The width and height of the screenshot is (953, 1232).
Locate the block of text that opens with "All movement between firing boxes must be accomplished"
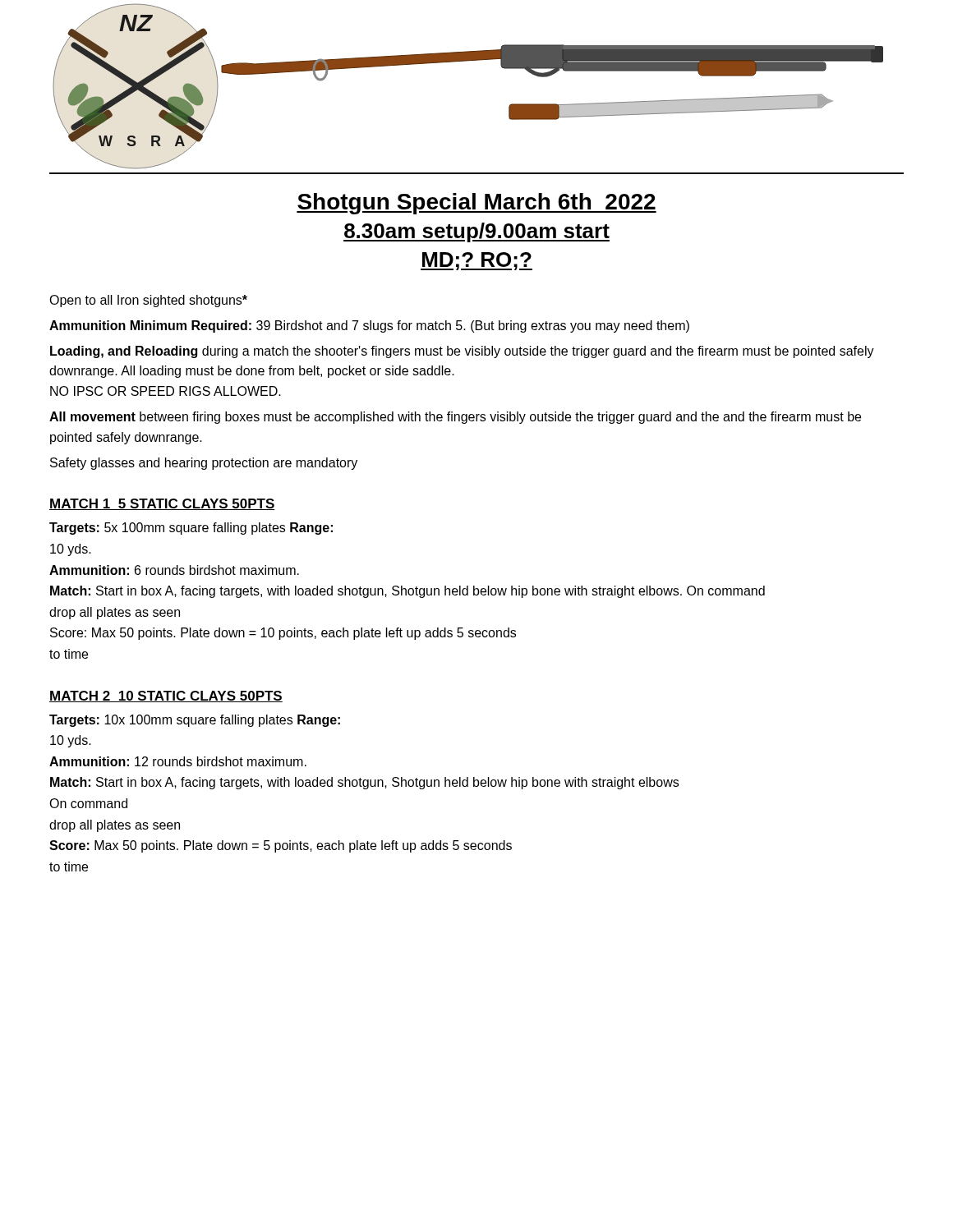(456, 427)
